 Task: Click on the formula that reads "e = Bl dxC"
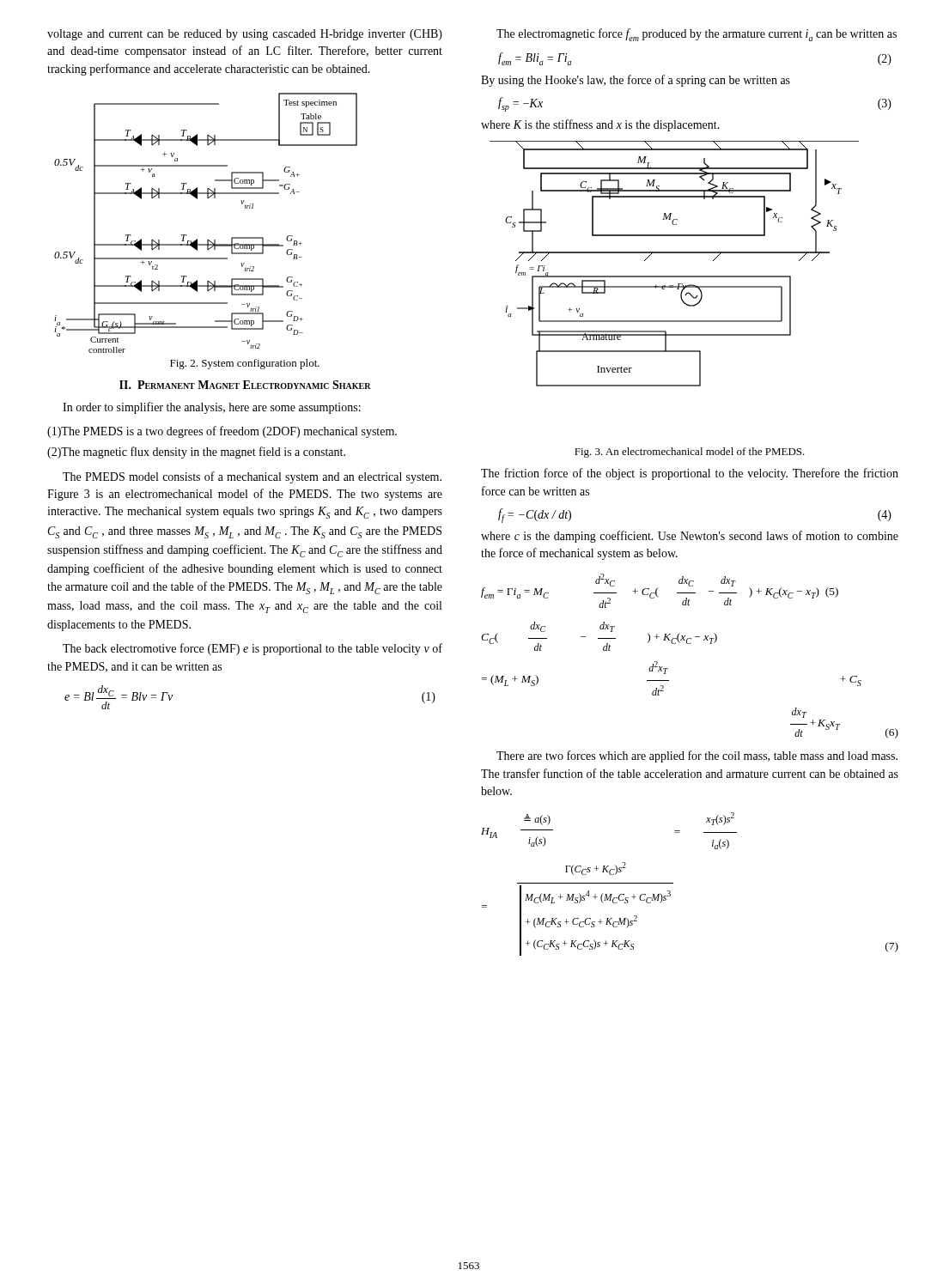[106, 699]
